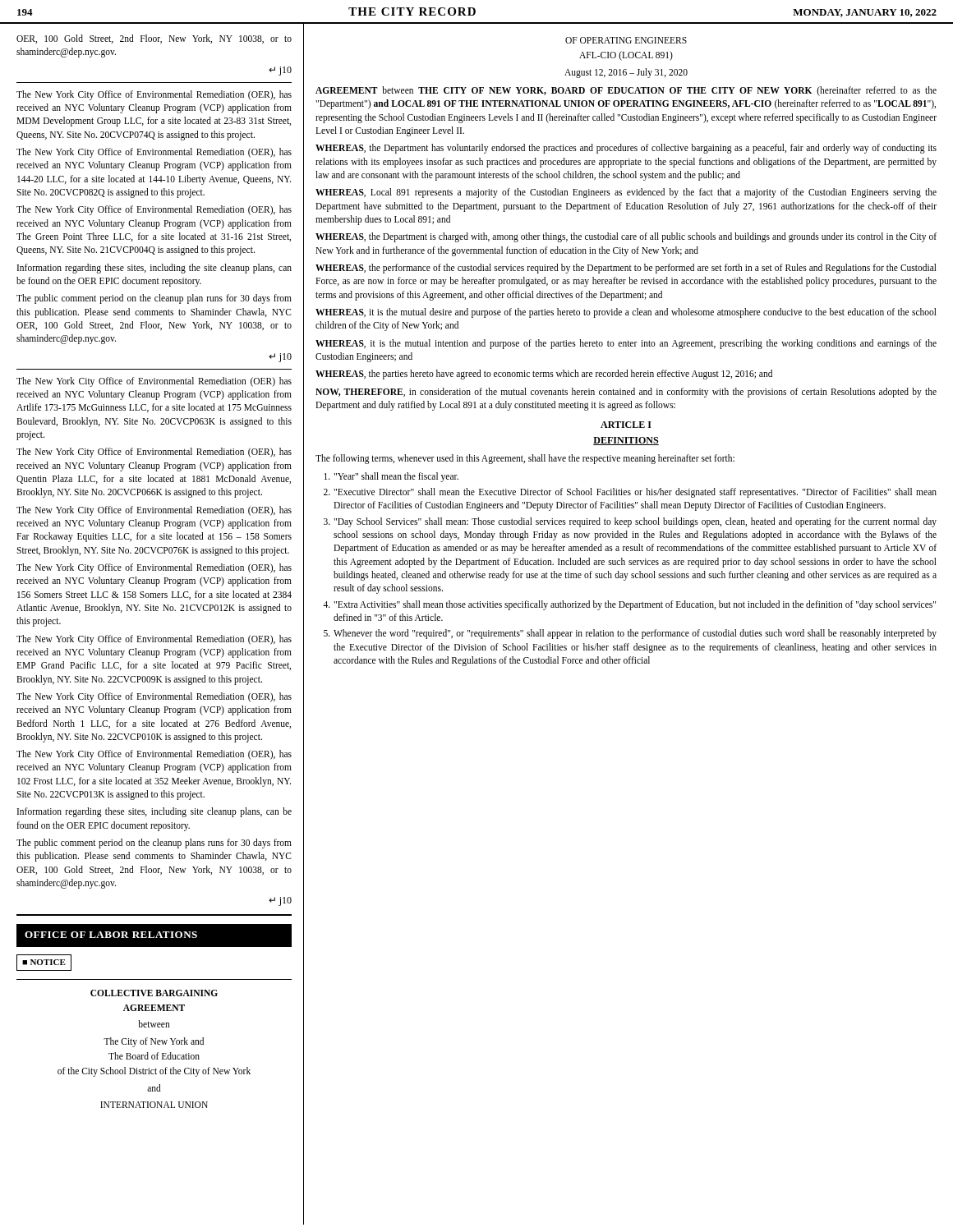Click on the list item with the text ""Year" shall mean the fiscal year."
This screenshot has height=1232, width=953.
(x=391, y=477)
